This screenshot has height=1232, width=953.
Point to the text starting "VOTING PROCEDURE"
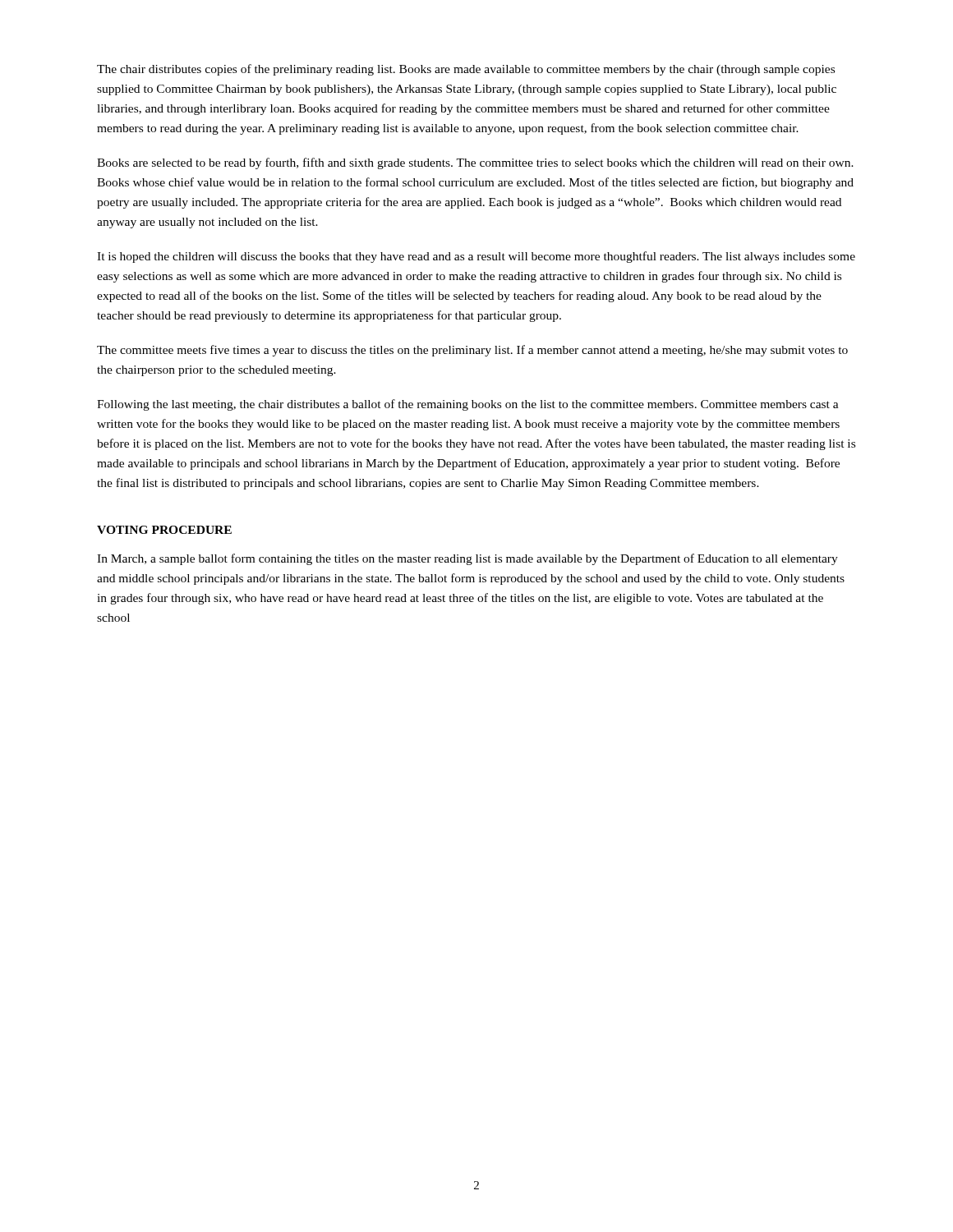(x=165, y=530)
